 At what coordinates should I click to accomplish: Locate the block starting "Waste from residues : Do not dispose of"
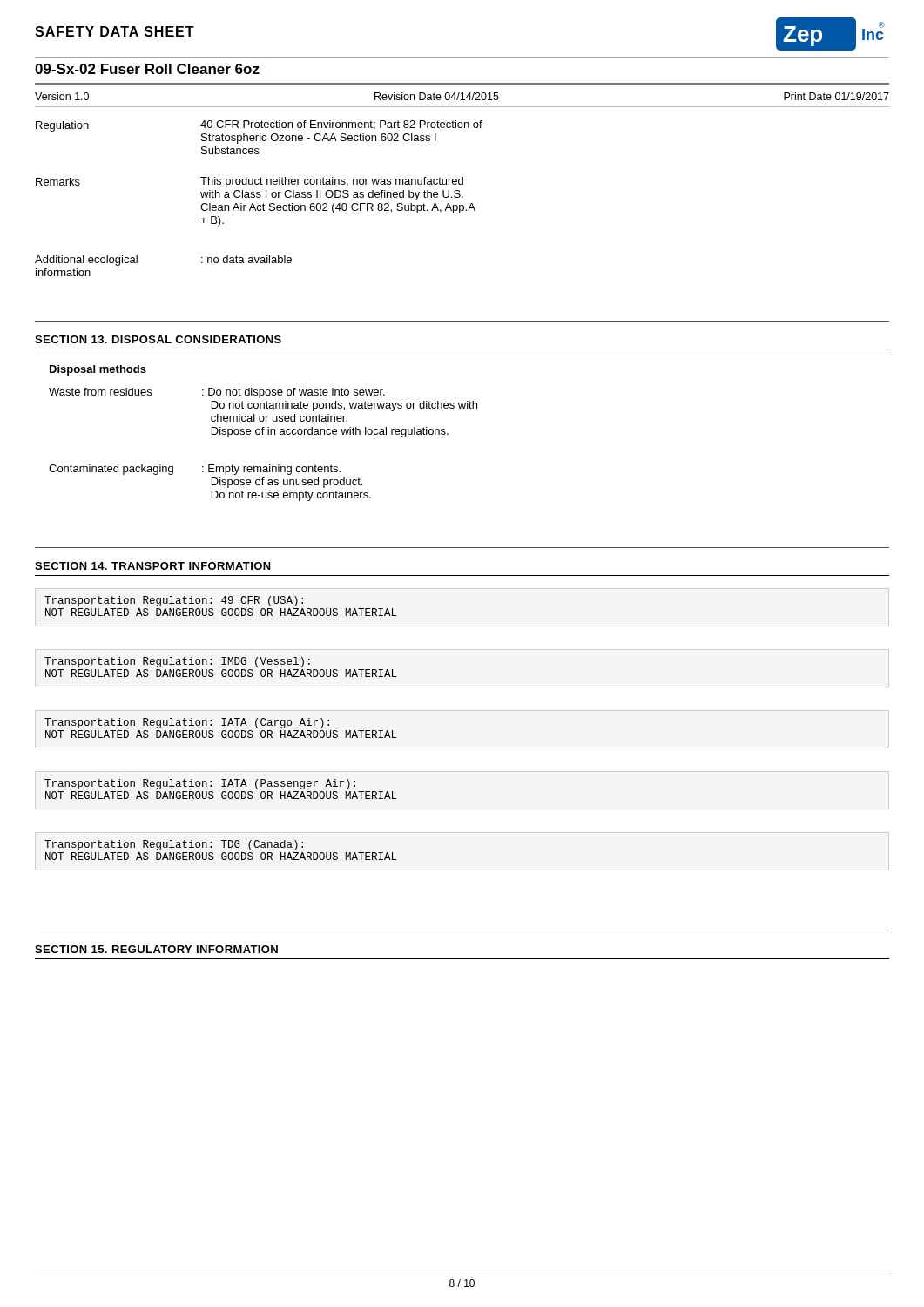pyautogui.click(x=469, y=411)
